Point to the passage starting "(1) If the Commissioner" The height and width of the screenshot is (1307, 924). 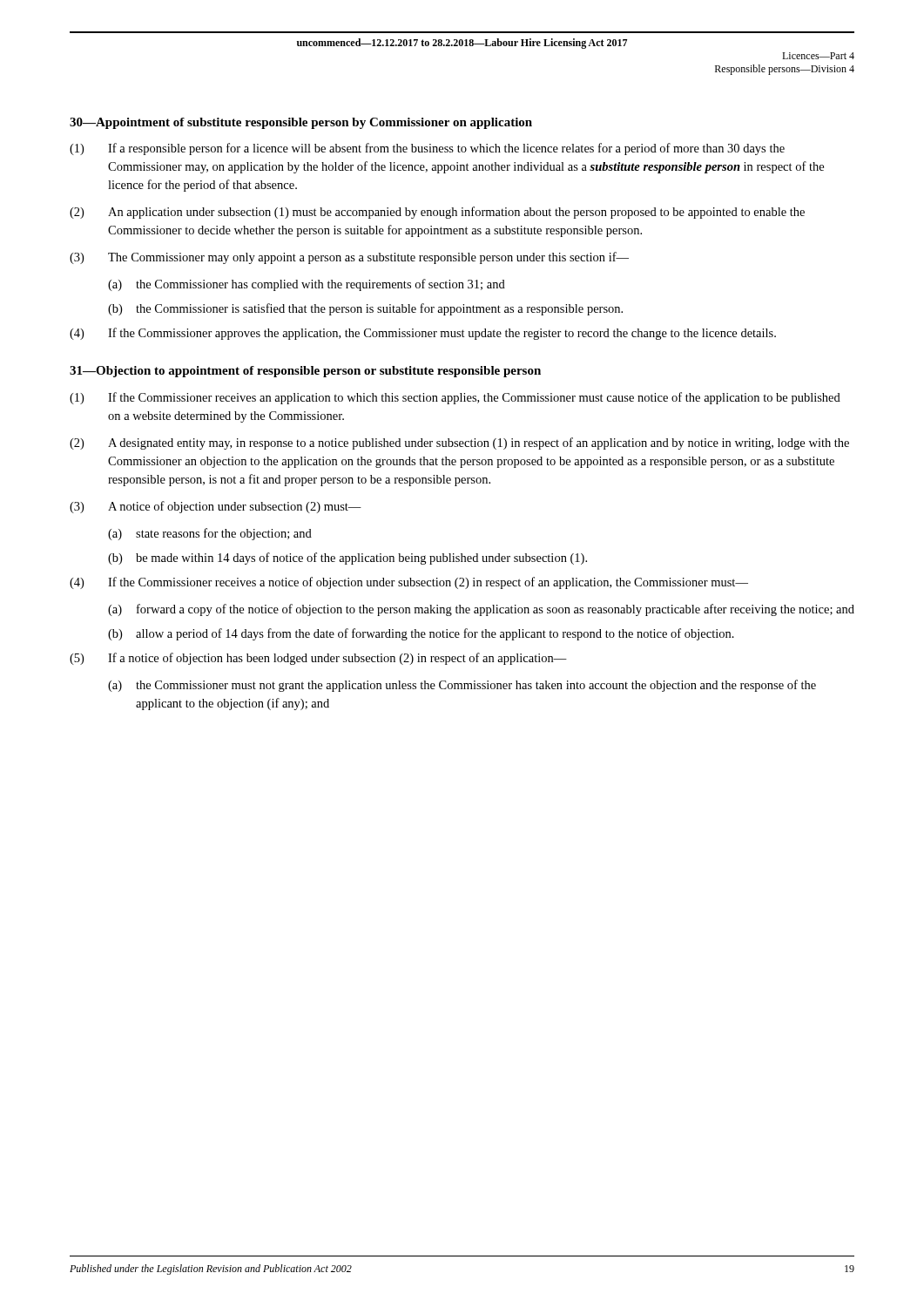pyautogui.click(x=462, y=407)
